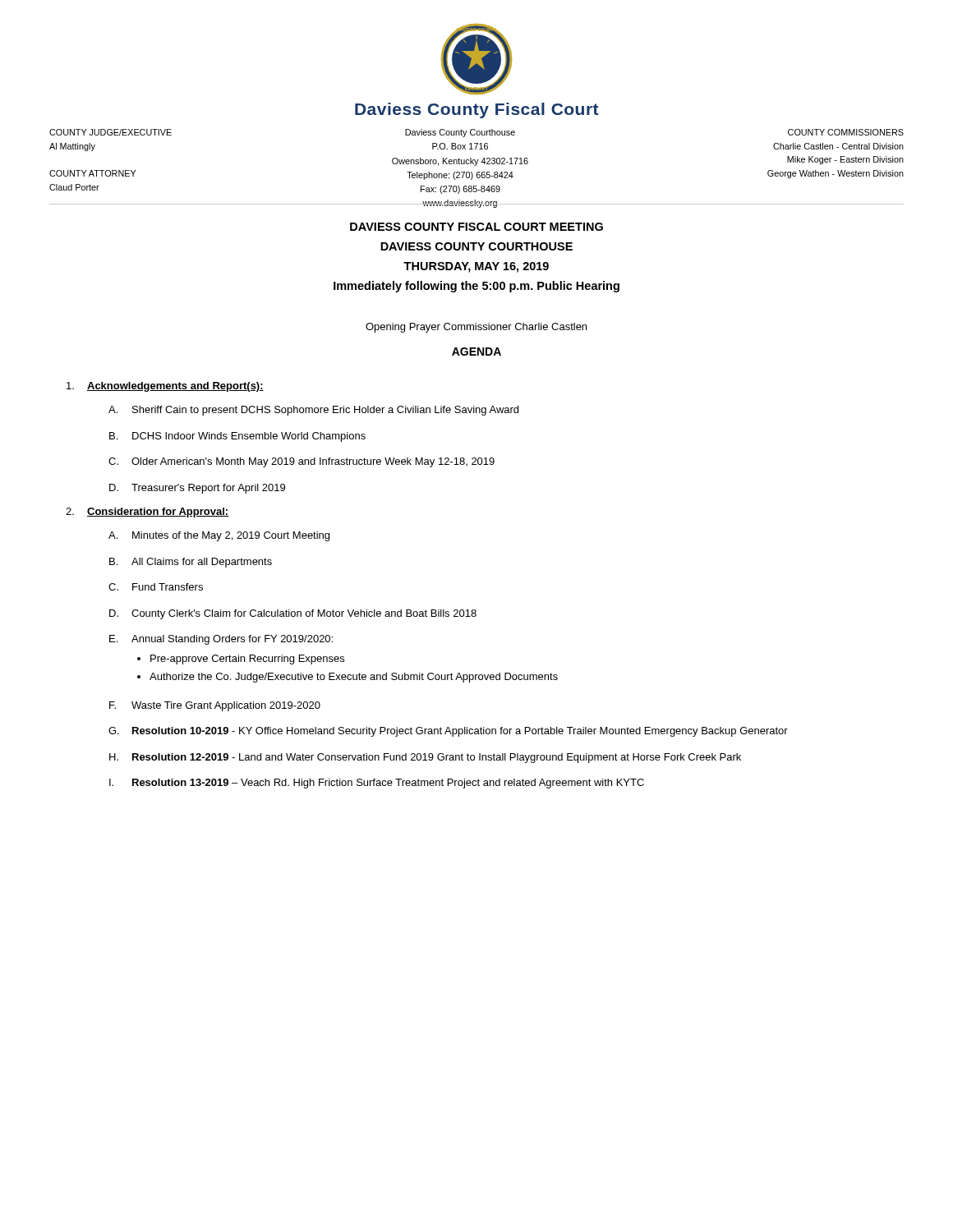Select the list item containing "A. Minutes of the May"
Viewport: 953px width, 1232px height.
pos(219,535)
